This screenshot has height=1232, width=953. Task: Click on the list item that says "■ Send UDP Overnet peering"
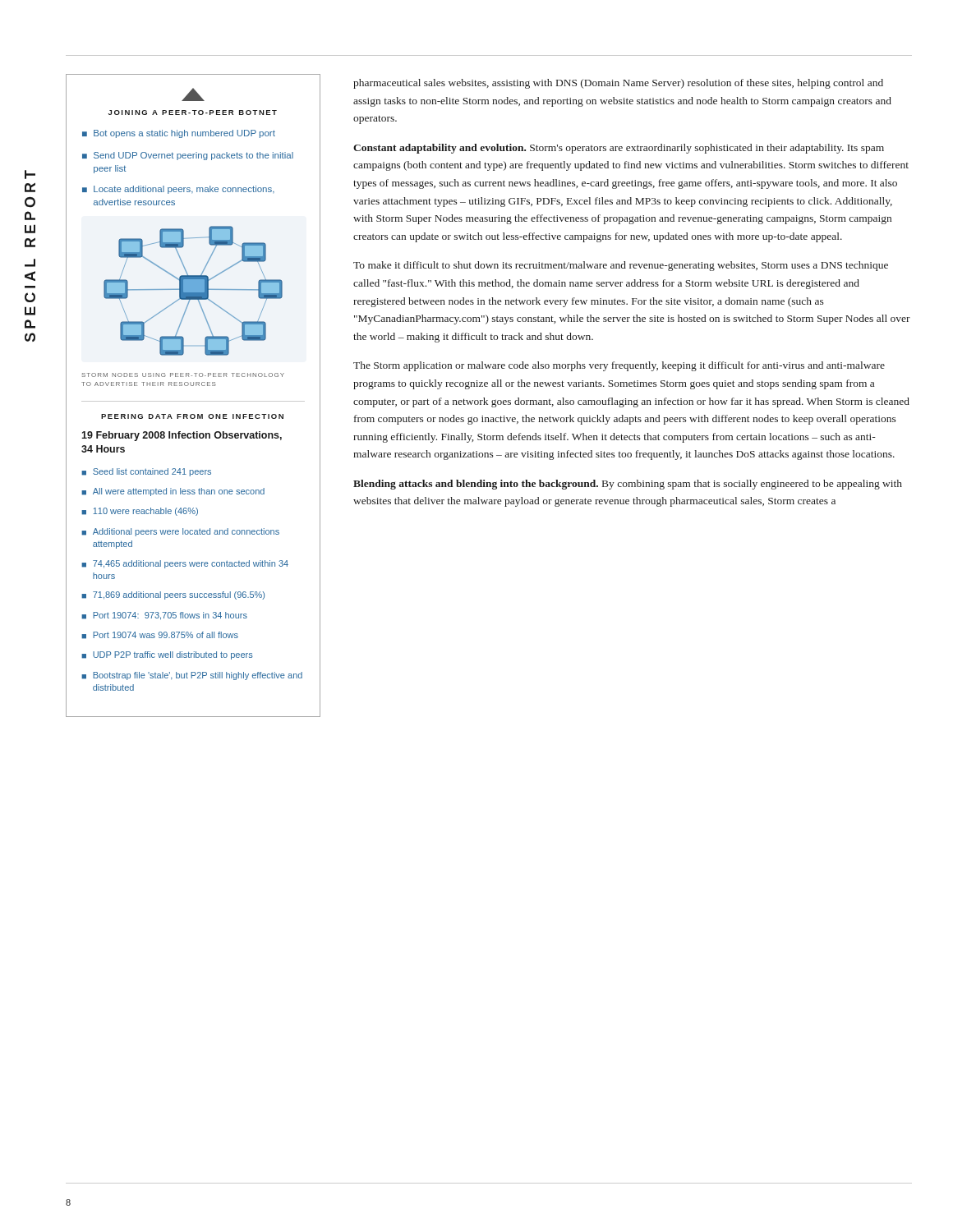pos(193,162)
